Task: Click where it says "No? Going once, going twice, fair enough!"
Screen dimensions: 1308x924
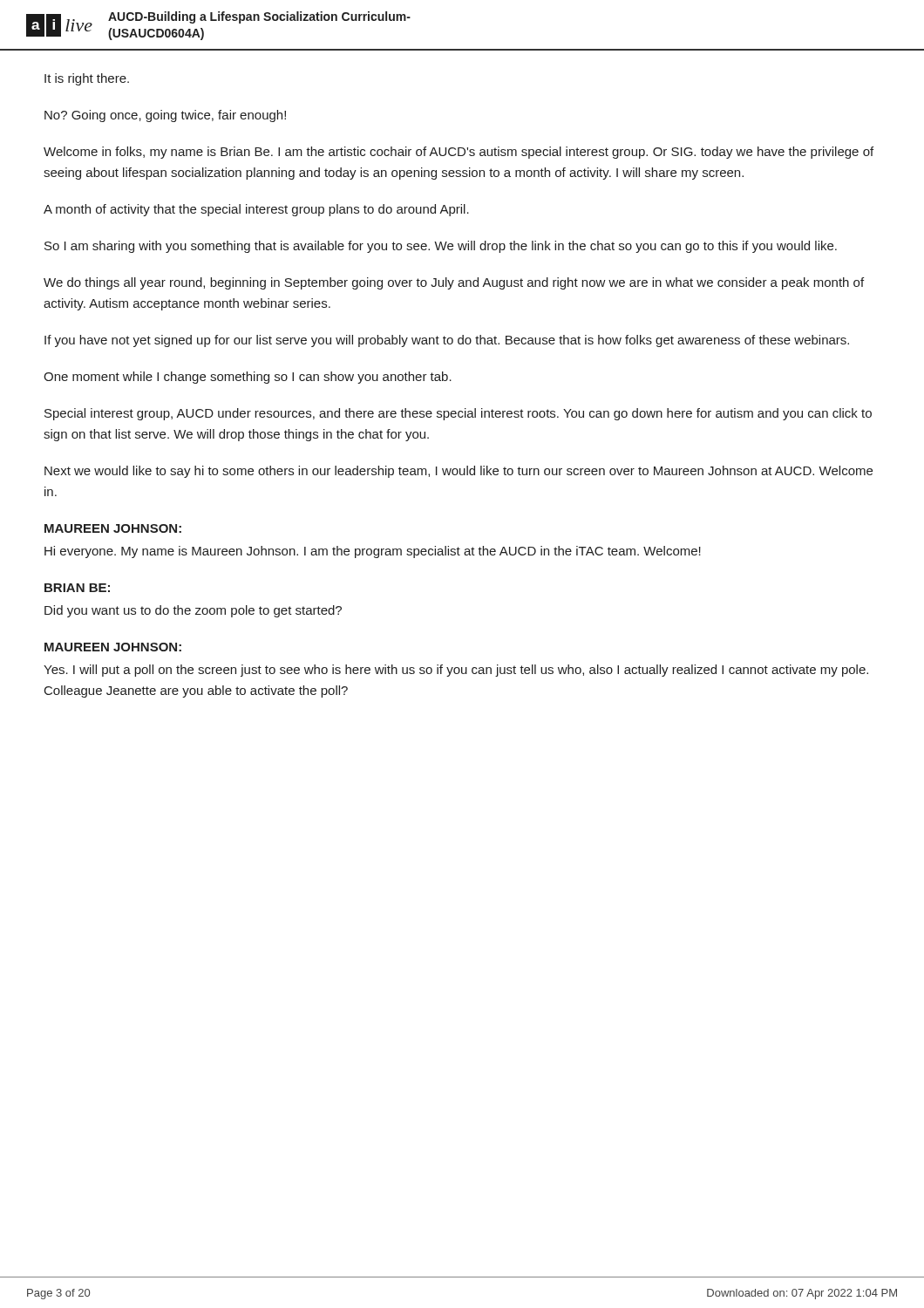Action: coord(165,115)
